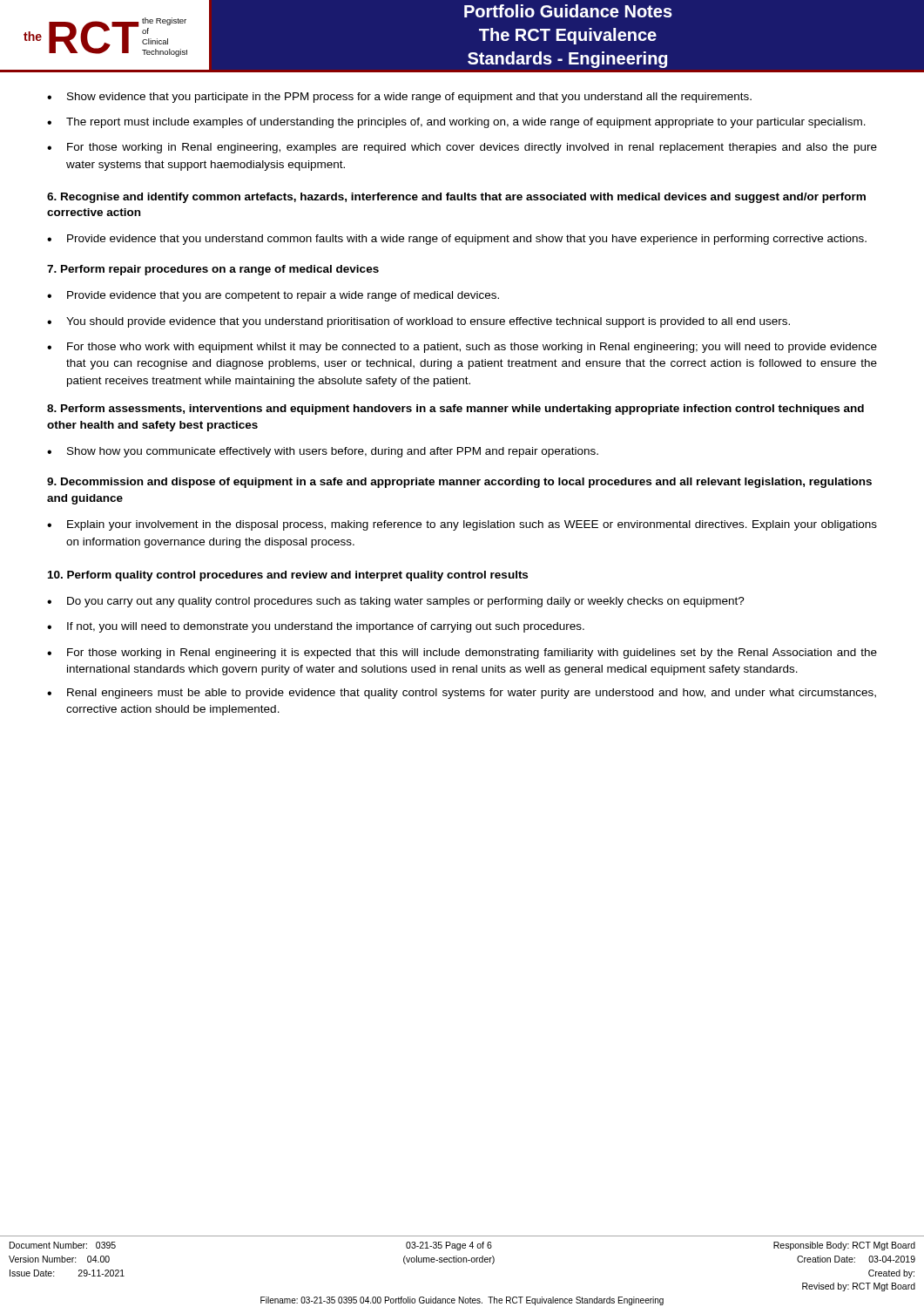Viewport: 924px width, 1307px height.
Task: Click the logo
Action: [106, 35]
